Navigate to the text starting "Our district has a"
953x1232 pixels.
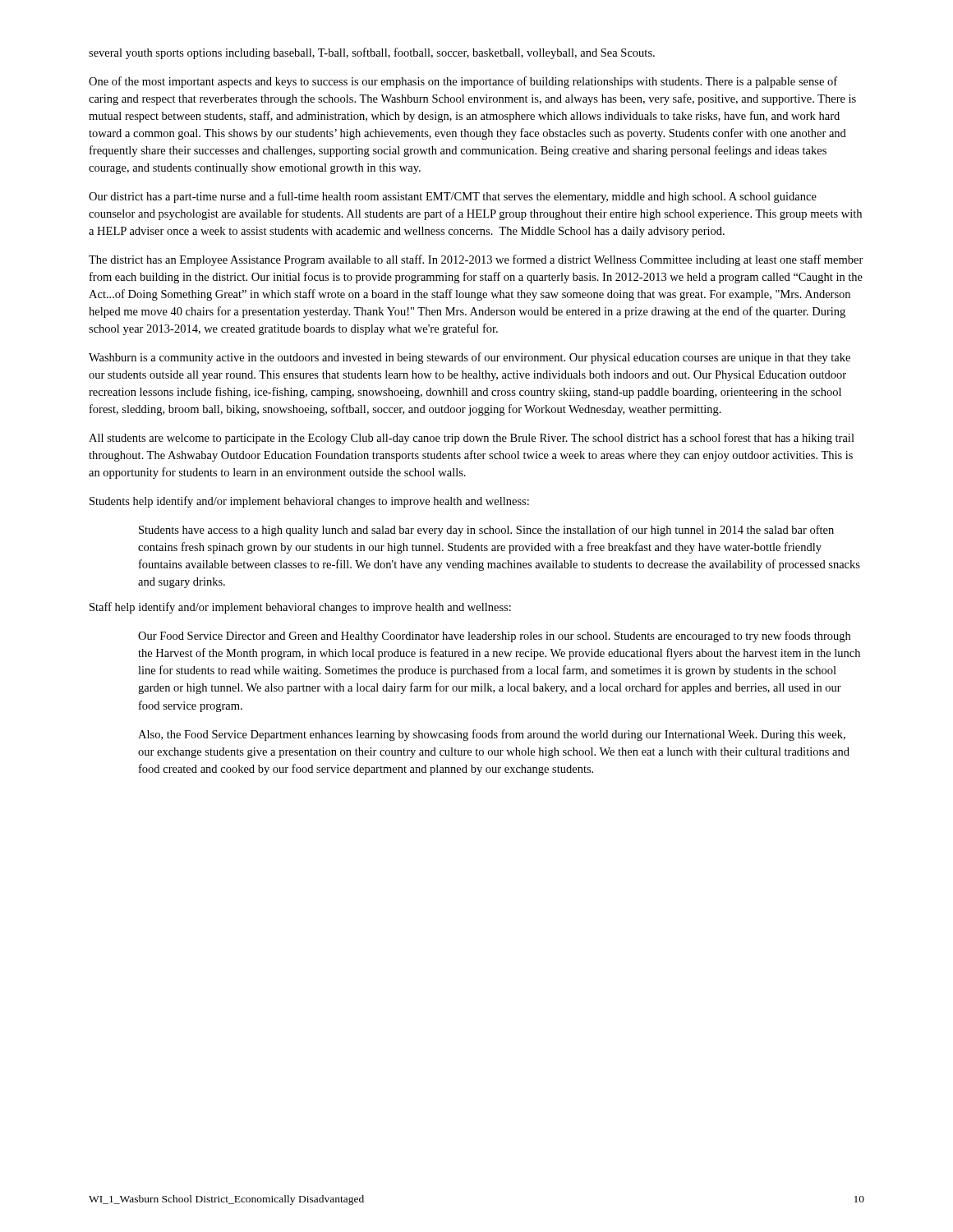[x=475, y=214]
